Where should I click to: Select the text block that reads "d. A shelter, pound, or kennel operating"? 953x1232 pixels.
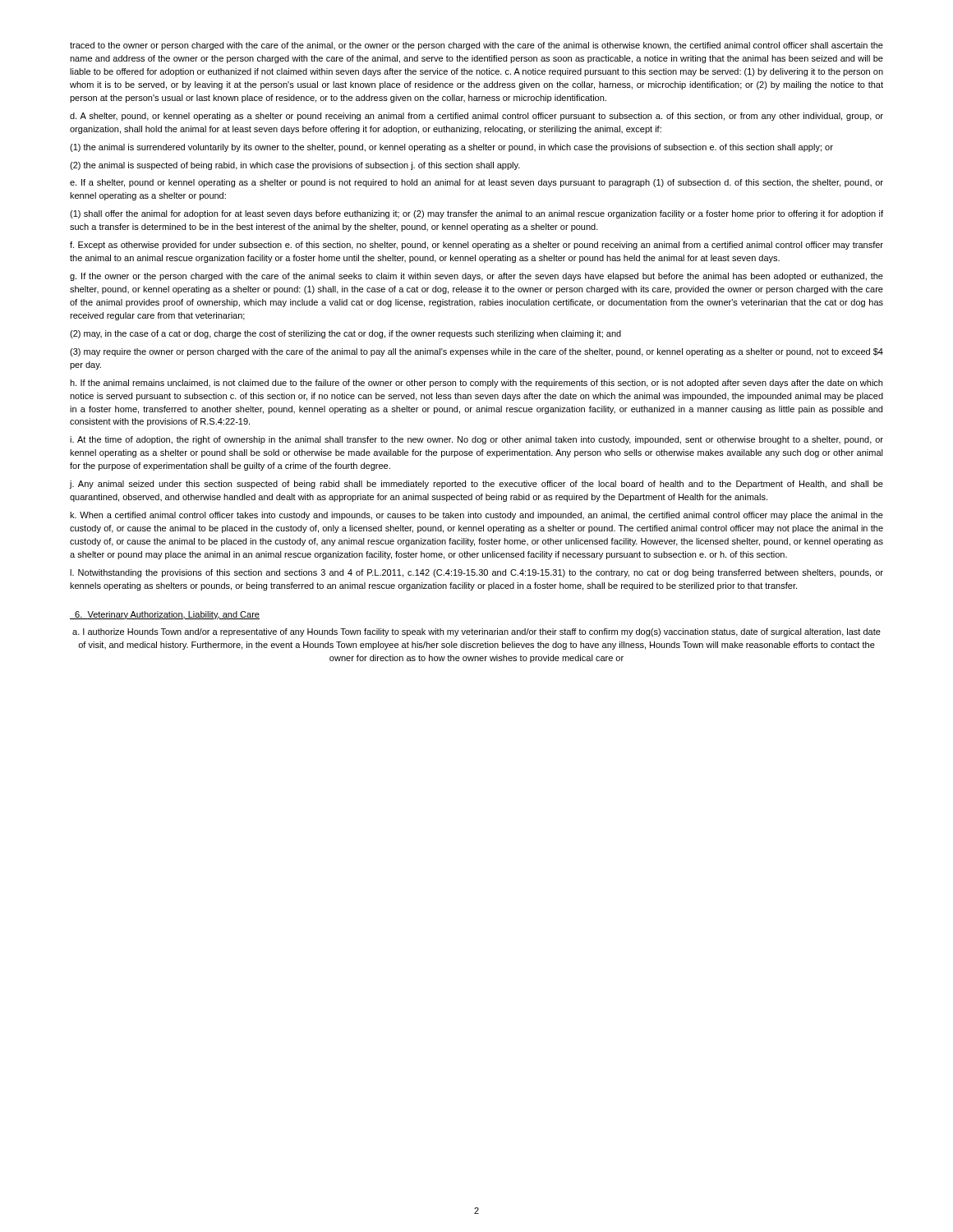point(476,122)
